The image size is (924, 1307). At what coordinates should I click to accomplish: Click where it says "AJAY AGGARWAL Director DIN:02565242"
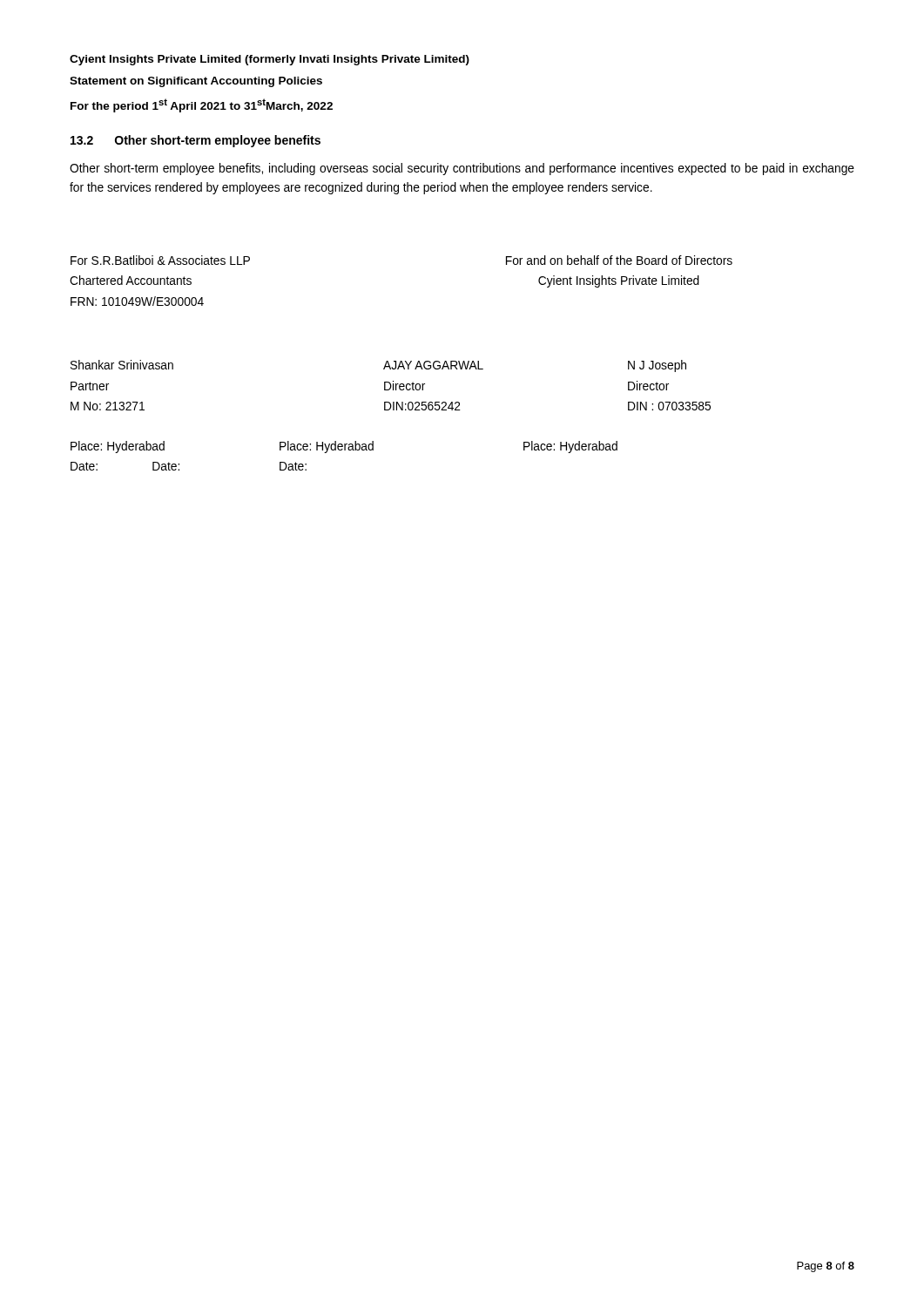click(433, 386)
